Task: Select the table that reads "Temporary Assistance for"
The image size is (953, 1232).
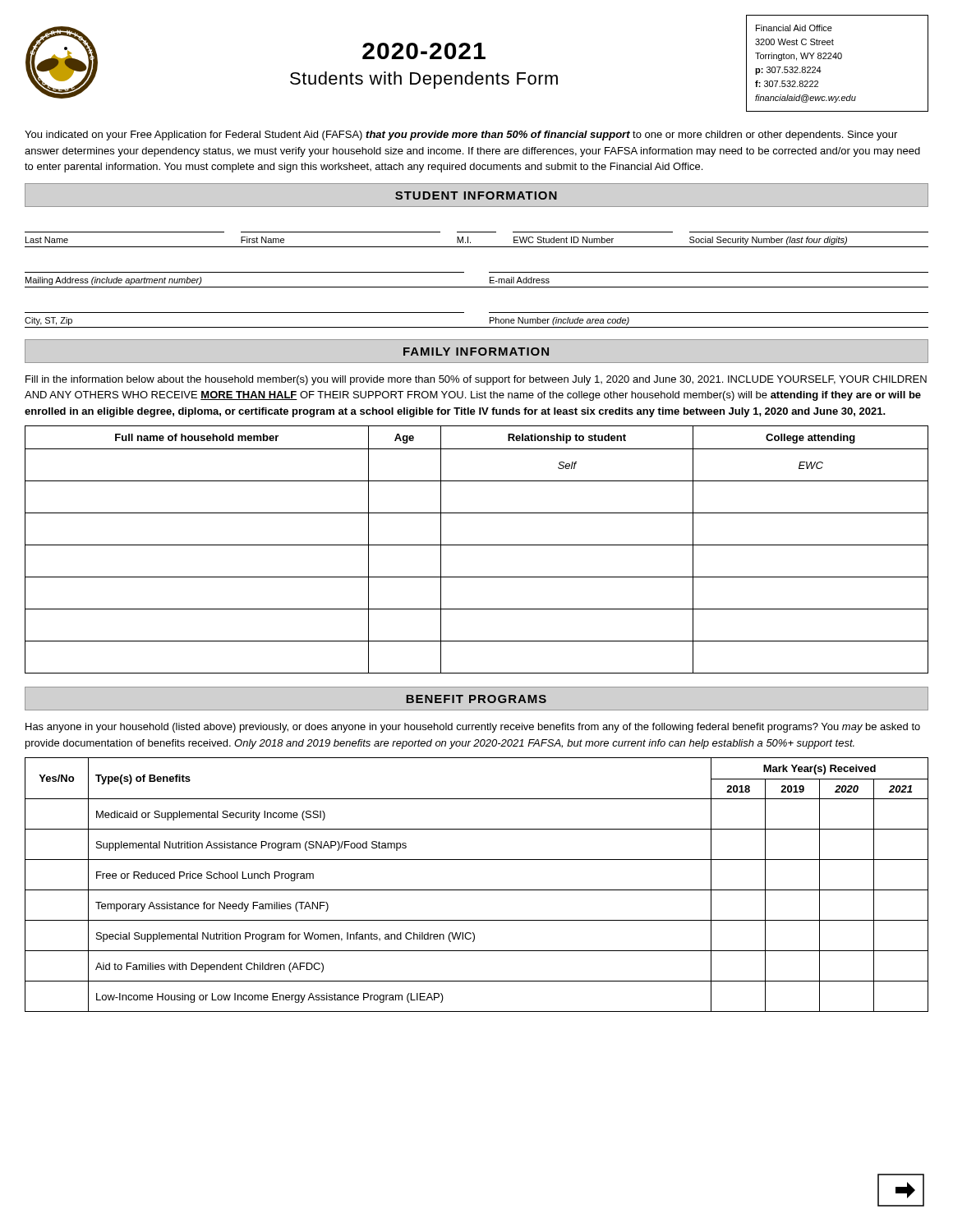Action: pos(476,885)
